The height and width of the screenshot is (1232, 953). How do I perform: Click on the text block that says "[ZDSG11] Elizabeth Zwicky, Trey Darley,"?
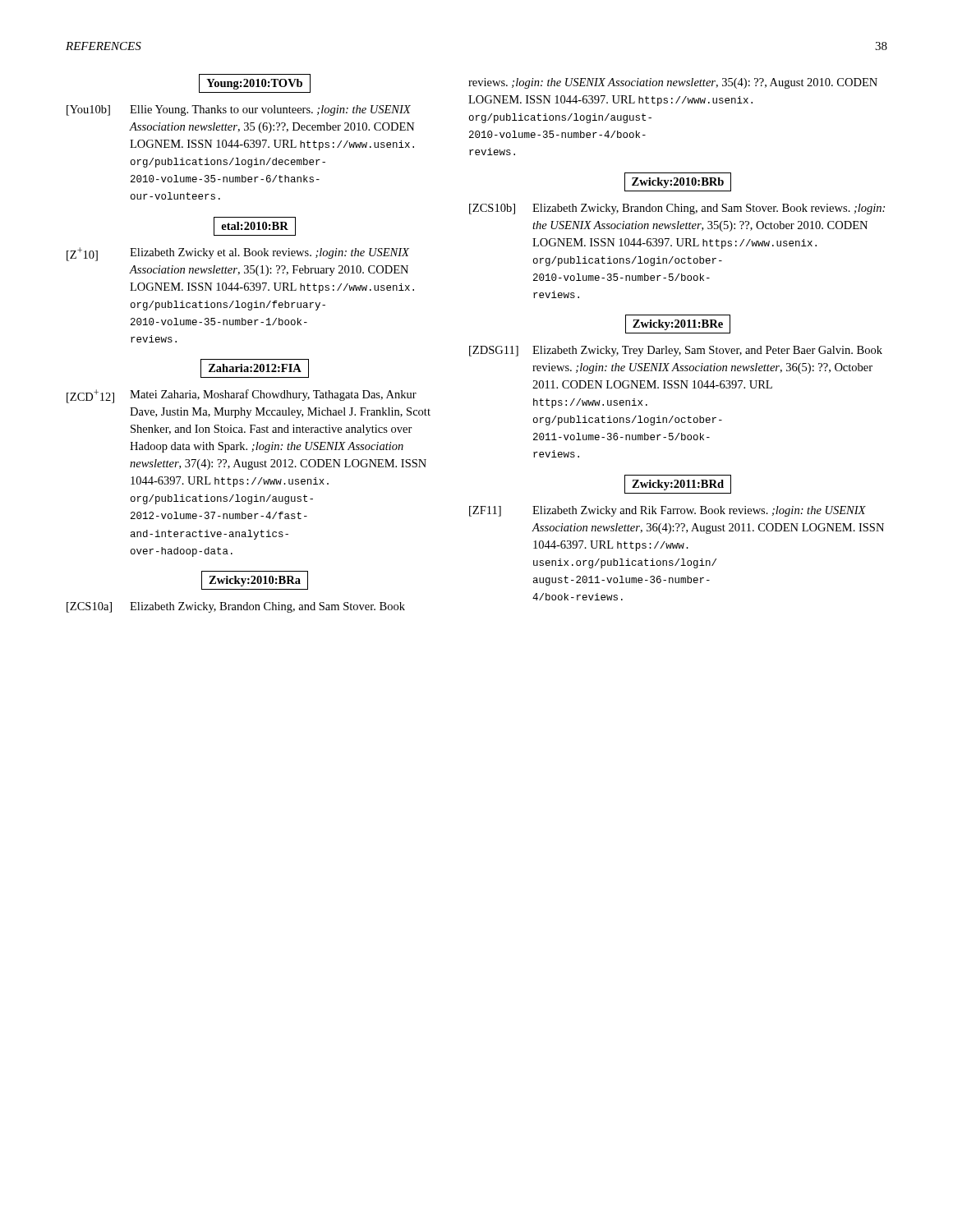(676, 351)
